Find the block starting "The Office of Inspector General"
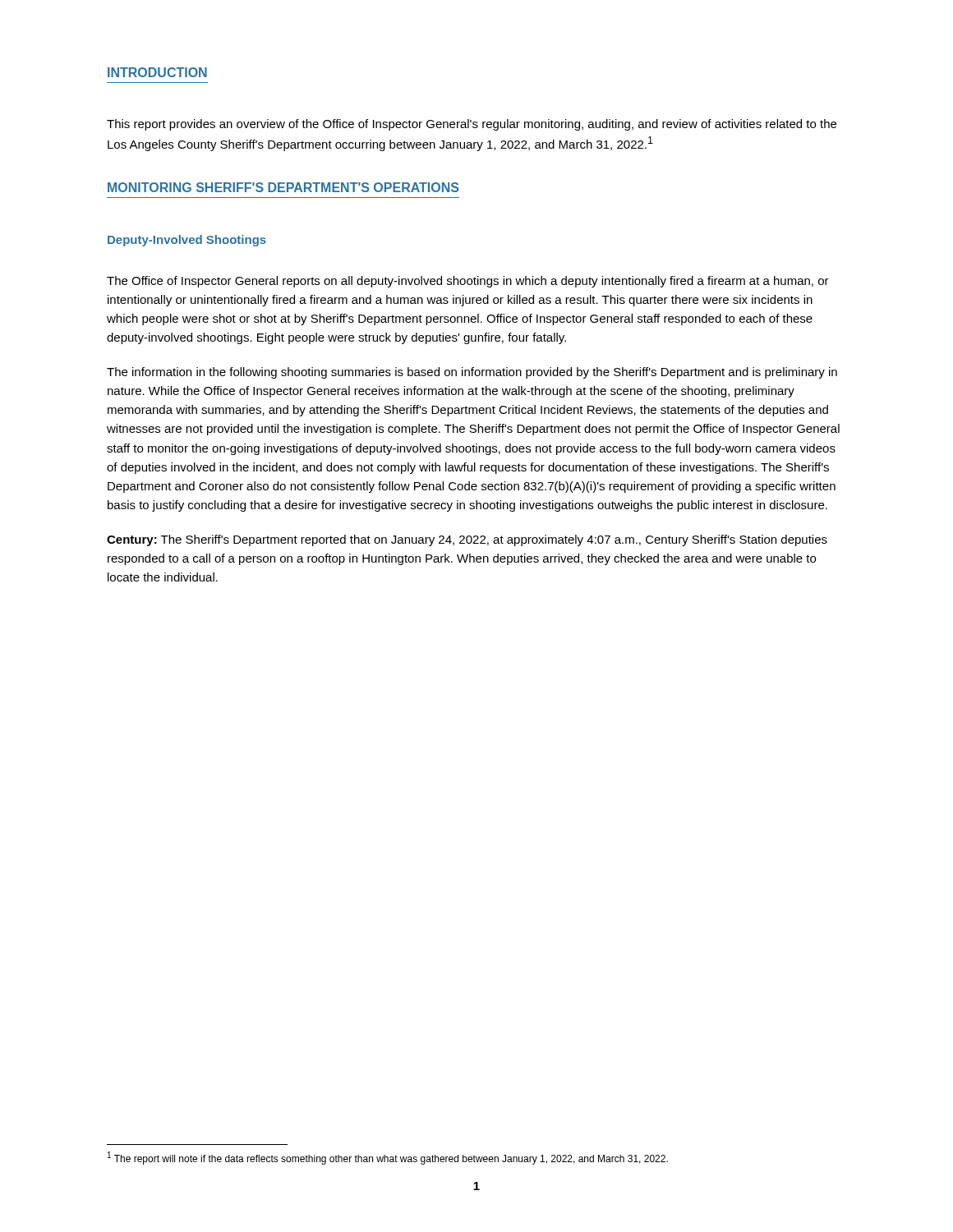The image size is (953, 1232). click(468, 309)
